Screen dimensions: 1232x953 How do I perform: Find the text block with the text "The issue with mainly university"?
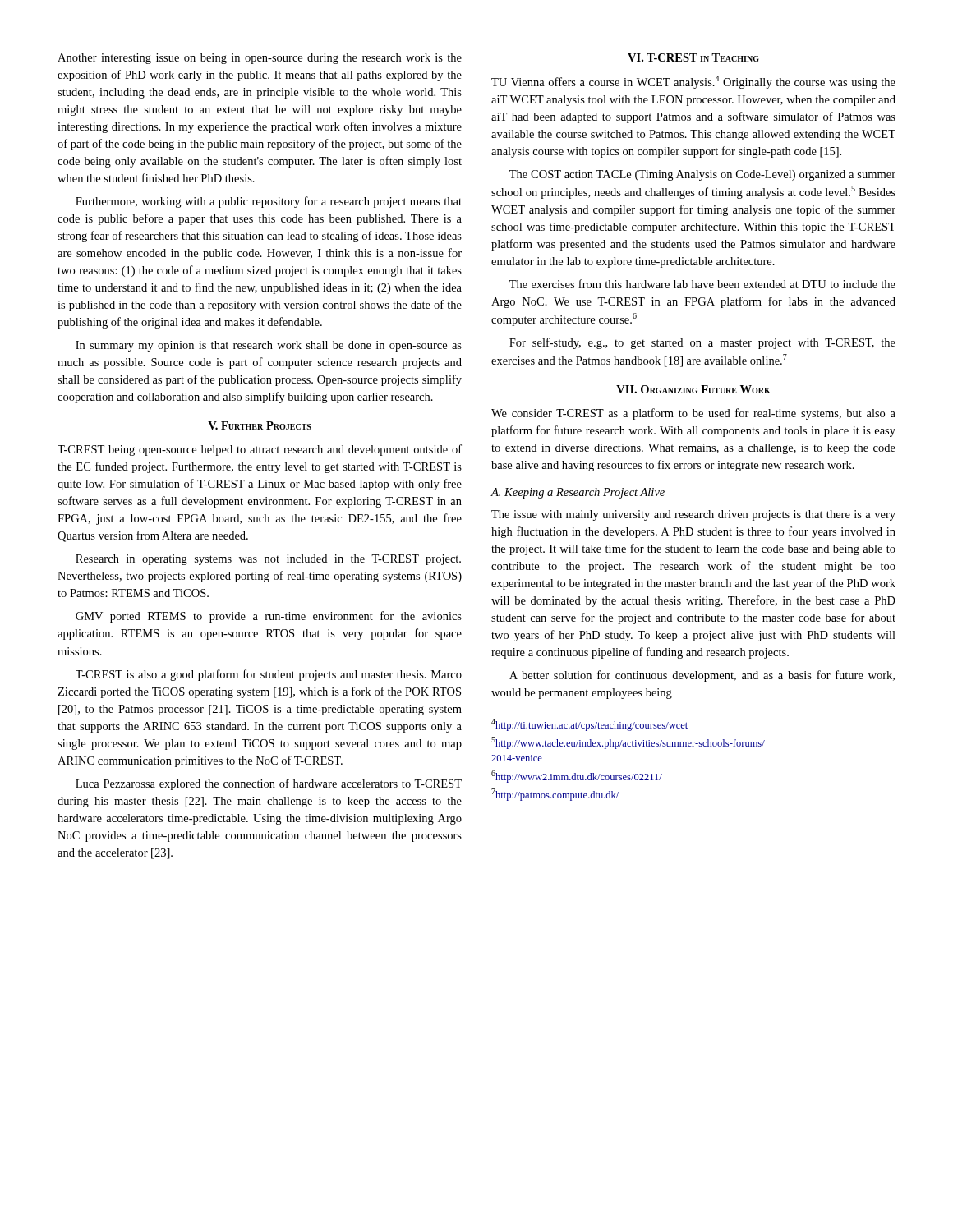pos(693,583)
